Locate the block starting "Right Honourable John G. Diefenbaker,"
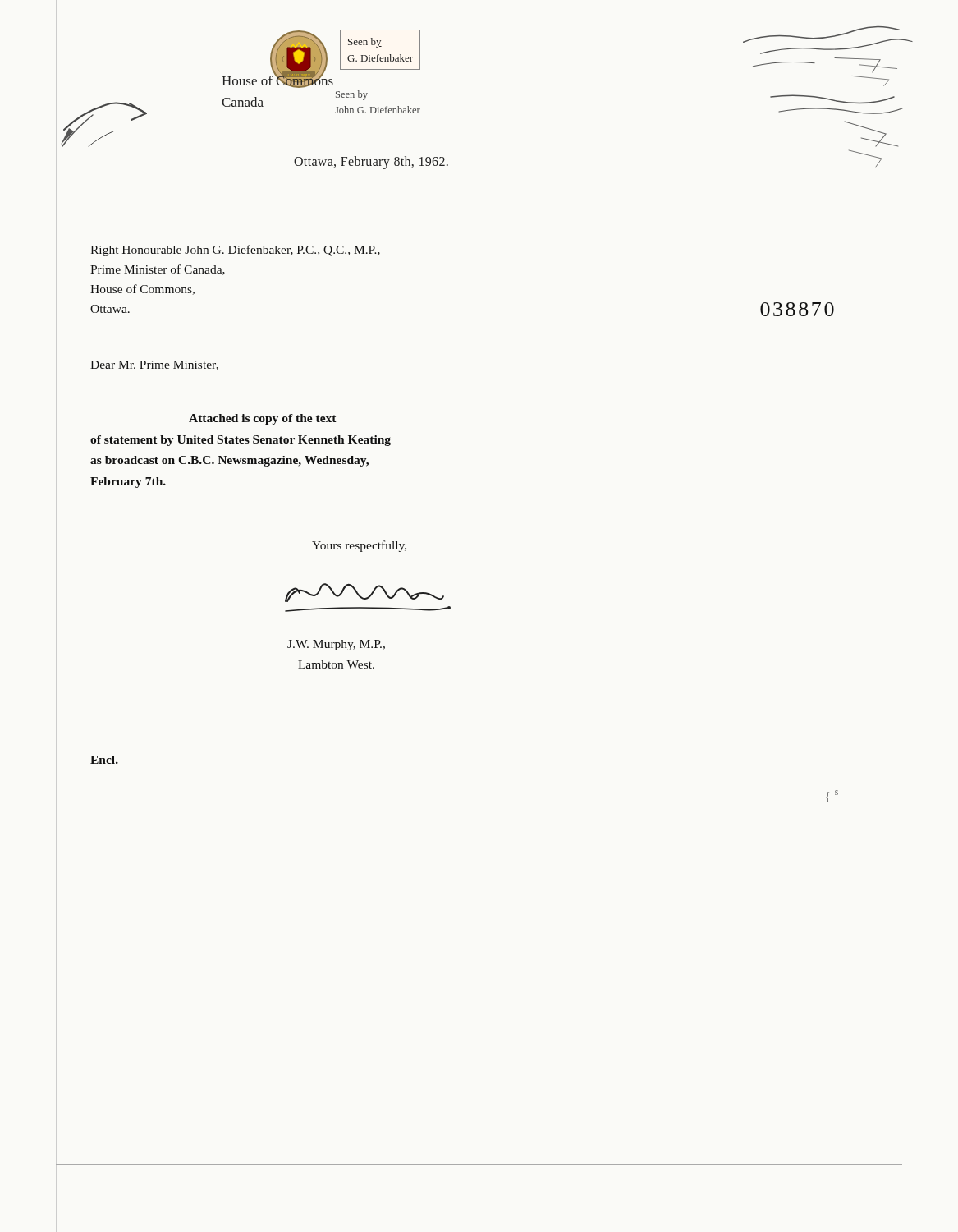Viewport: 958px width, 1232px height. coord(235,251)
